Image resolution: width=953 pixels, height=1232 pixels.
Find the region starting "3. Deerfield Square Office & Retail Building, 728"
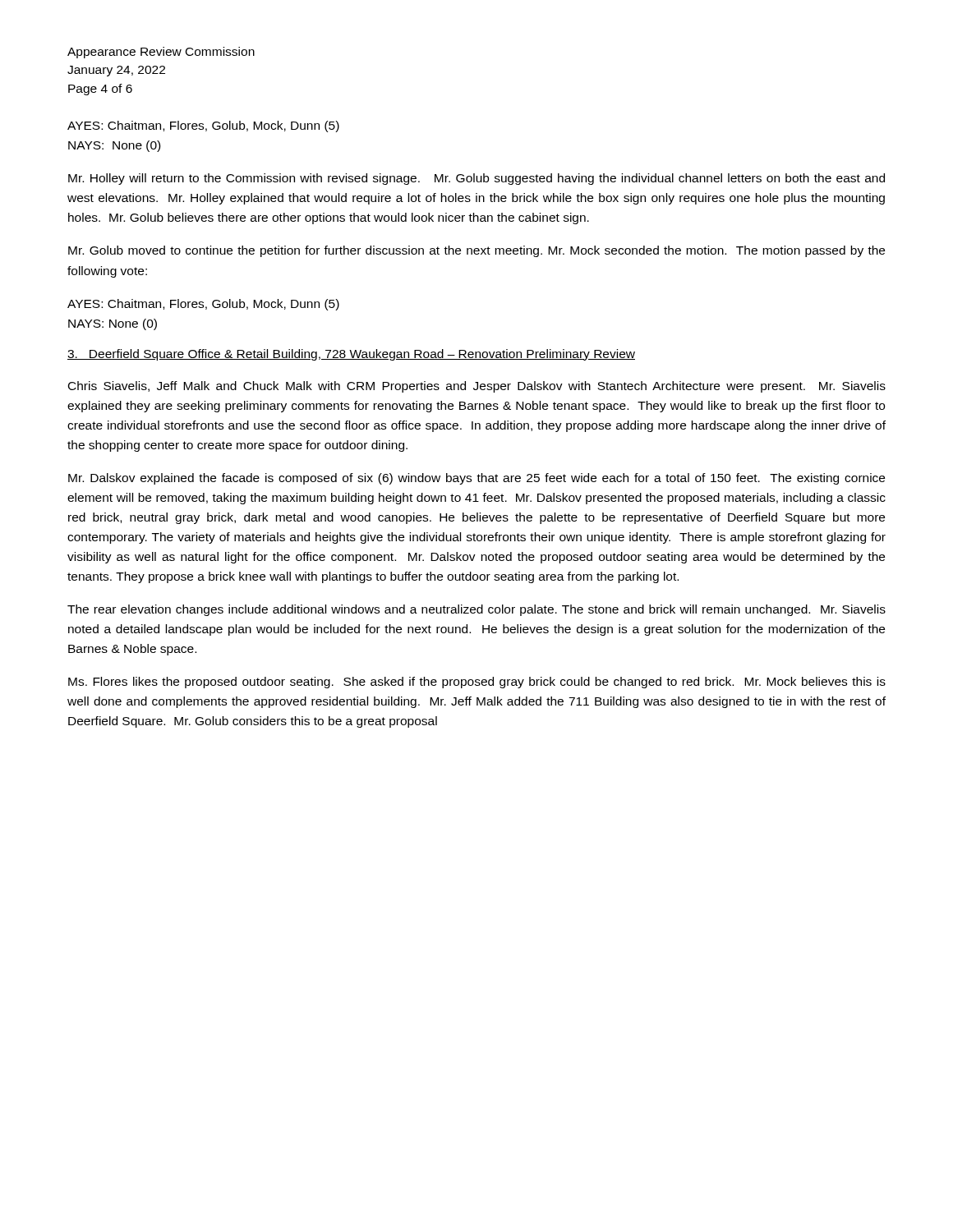pos(351,353)
